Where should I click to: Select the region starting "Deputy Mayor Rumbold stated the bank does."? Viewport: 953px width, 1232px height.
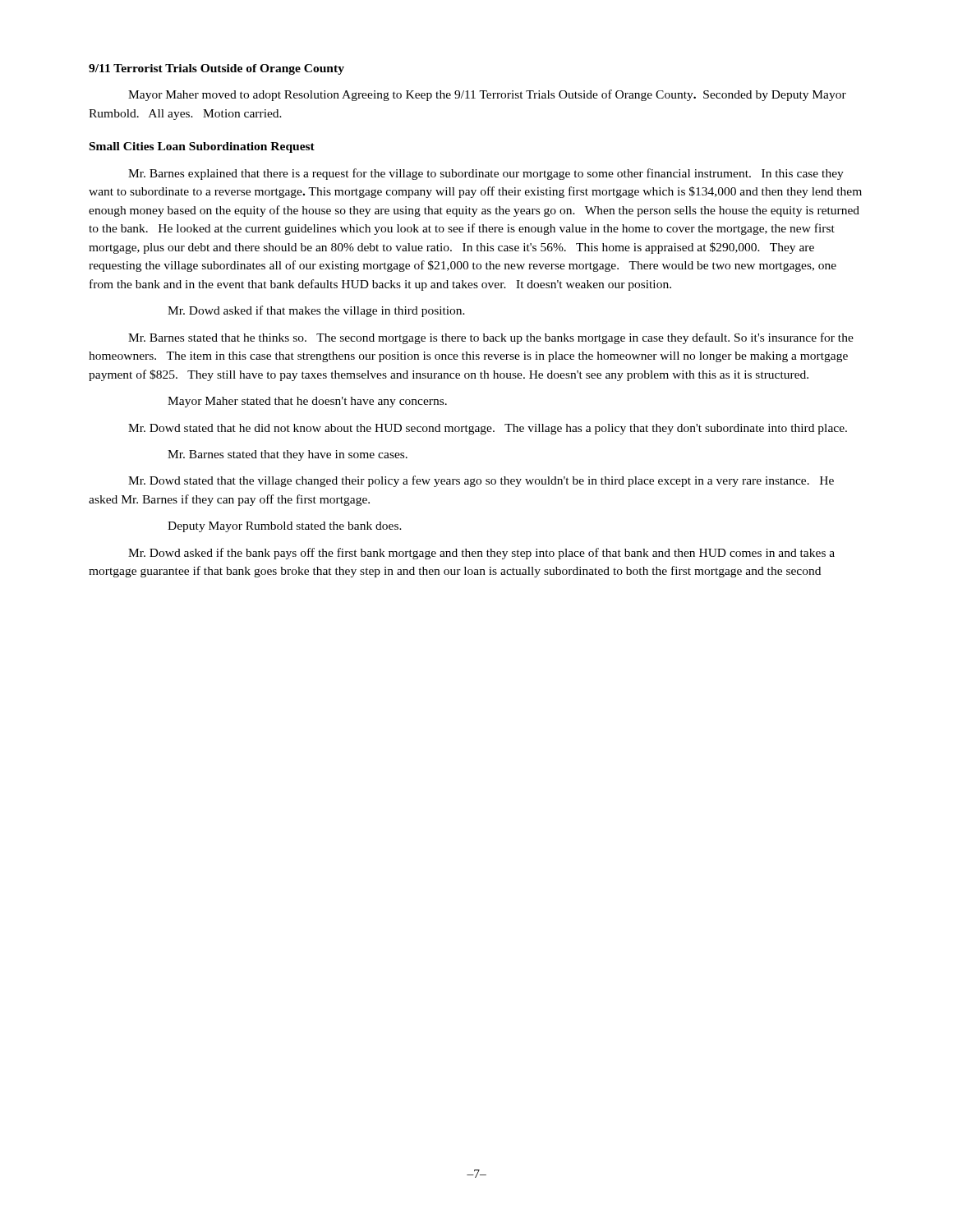285,526
